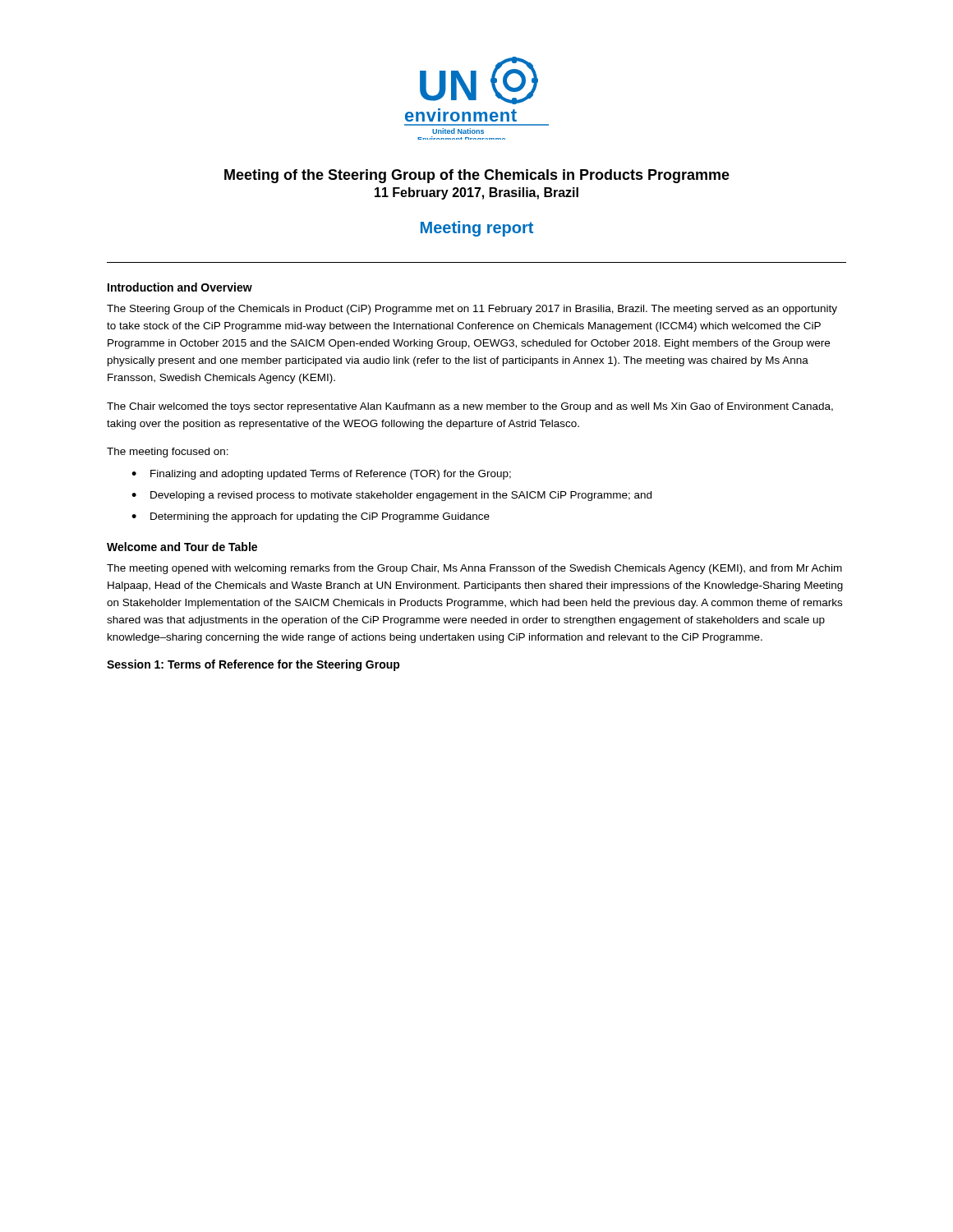
Task: Click where it says "Meeting report"
Action: tap(476, 227)
